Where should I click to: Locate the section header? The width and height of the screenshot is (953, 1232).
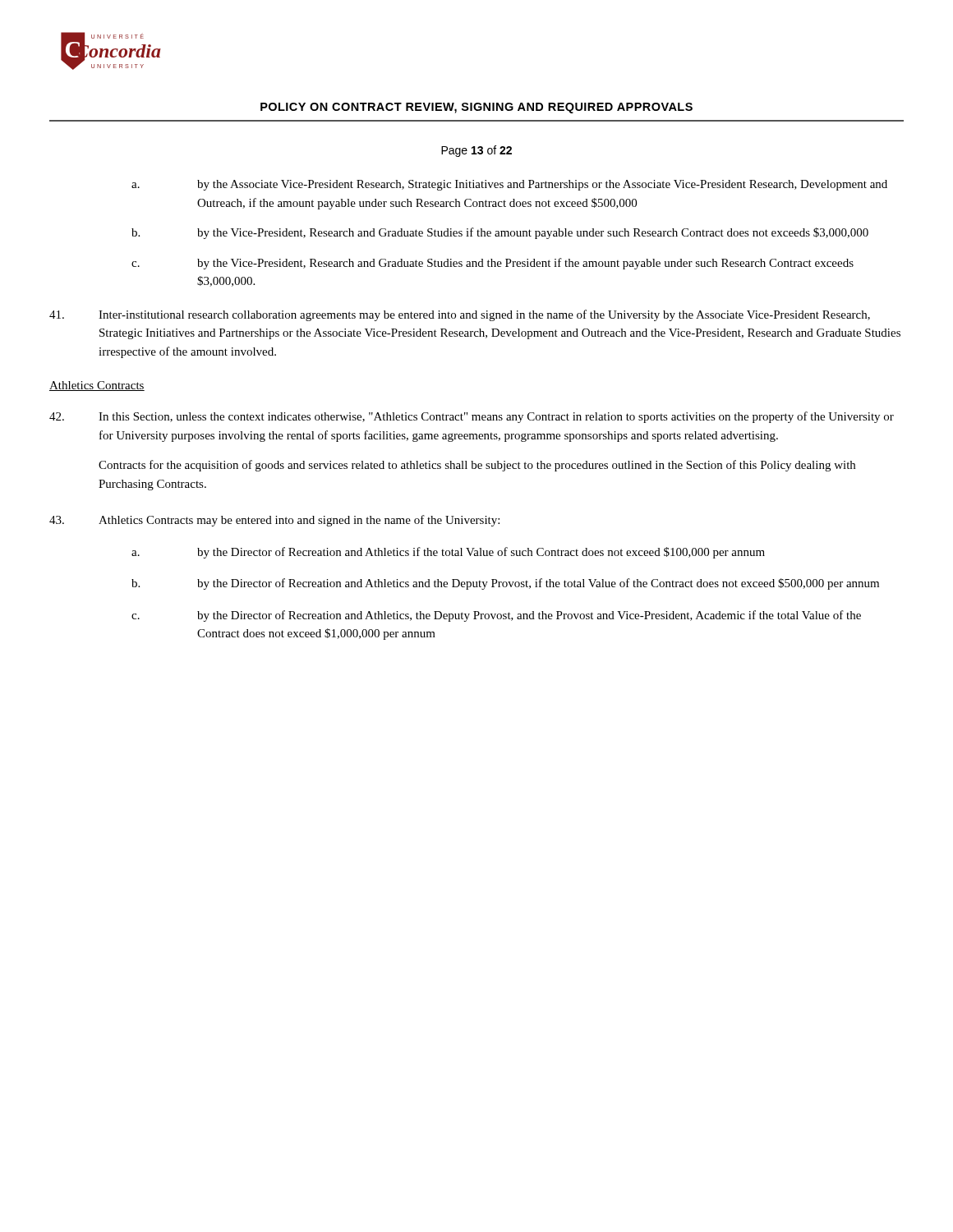pyautogui.click(x=97, y=385)
